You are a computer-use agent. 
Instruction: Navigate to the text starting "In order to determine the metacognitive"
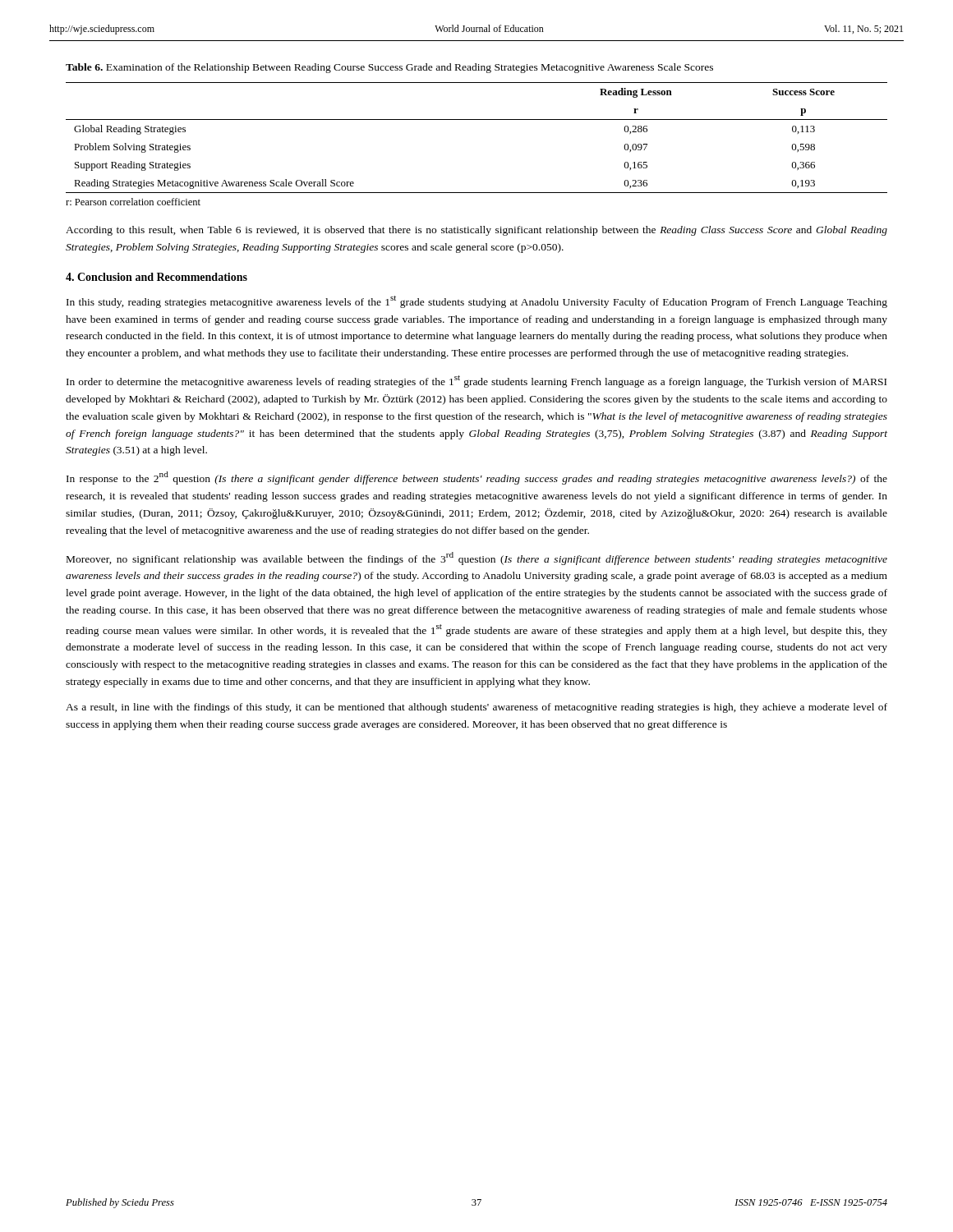coord(476,414)
